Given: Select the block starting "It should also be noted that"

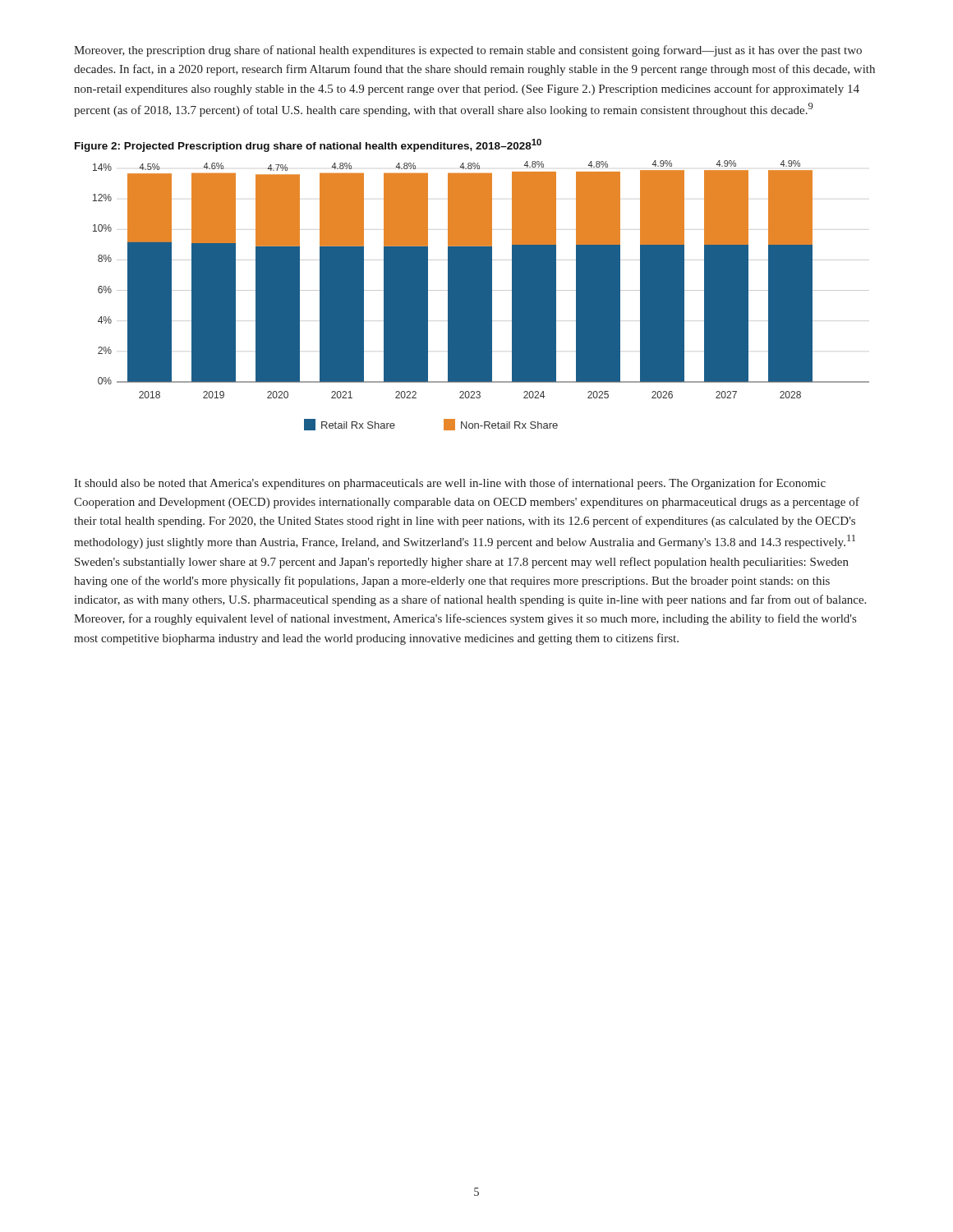Looking at the screenshot, I should [x=470, y=560].
